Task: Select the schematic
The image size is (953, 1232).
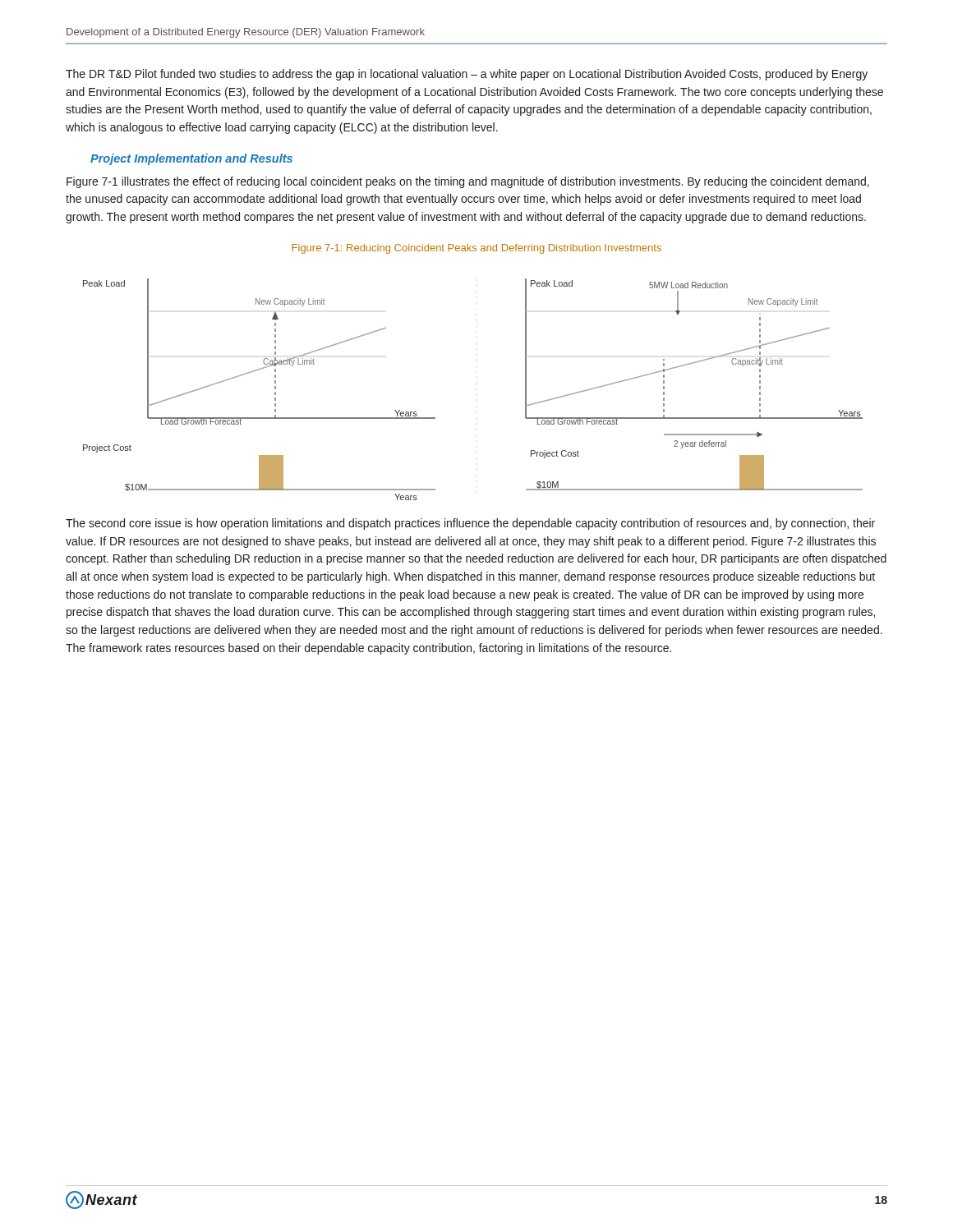Action: pyautogui.click(x=476, y=381)
